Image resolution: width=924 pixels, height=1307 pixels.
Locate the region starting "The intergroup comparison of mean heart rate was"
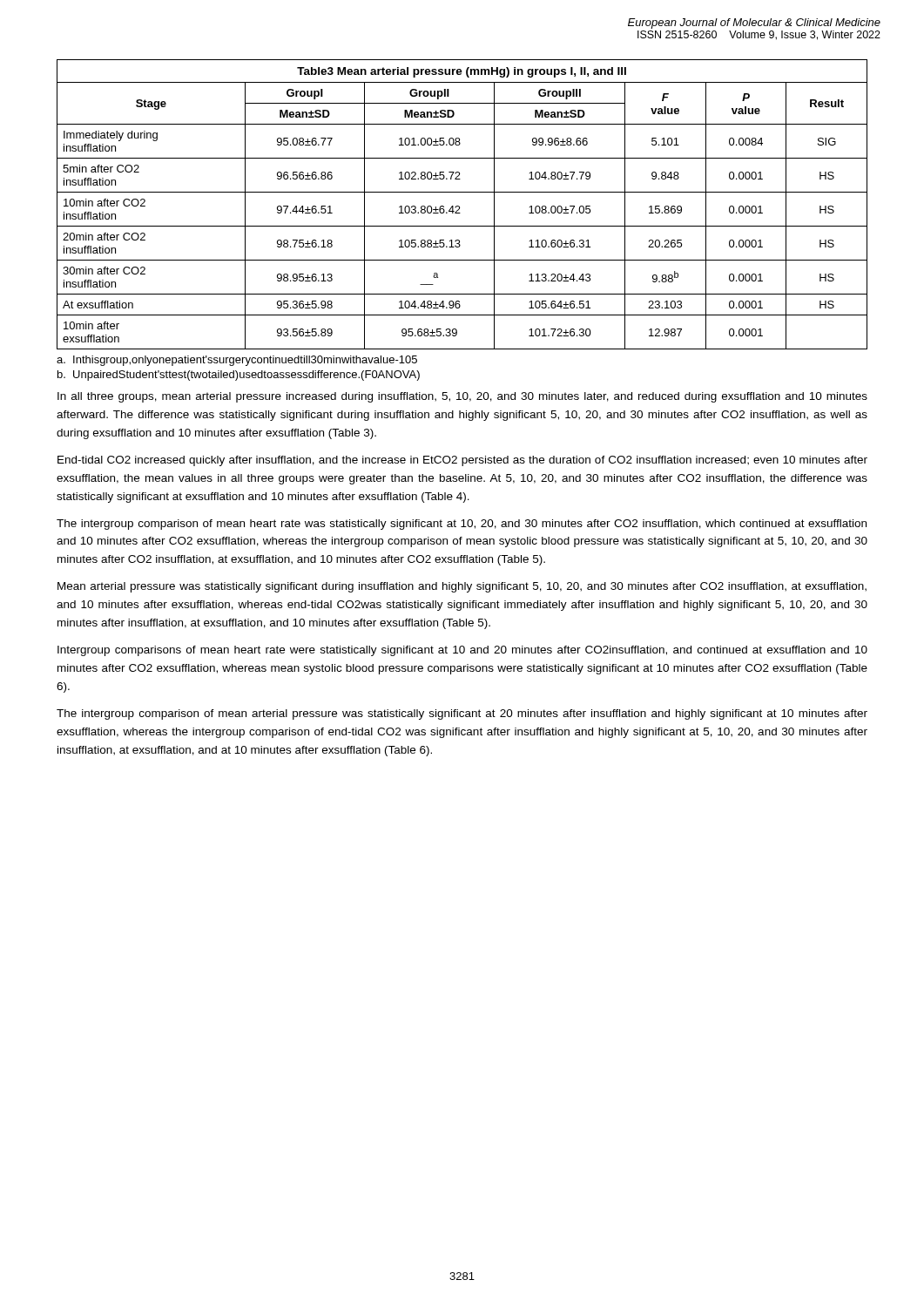pyautogui.click(x=462, y=541)
